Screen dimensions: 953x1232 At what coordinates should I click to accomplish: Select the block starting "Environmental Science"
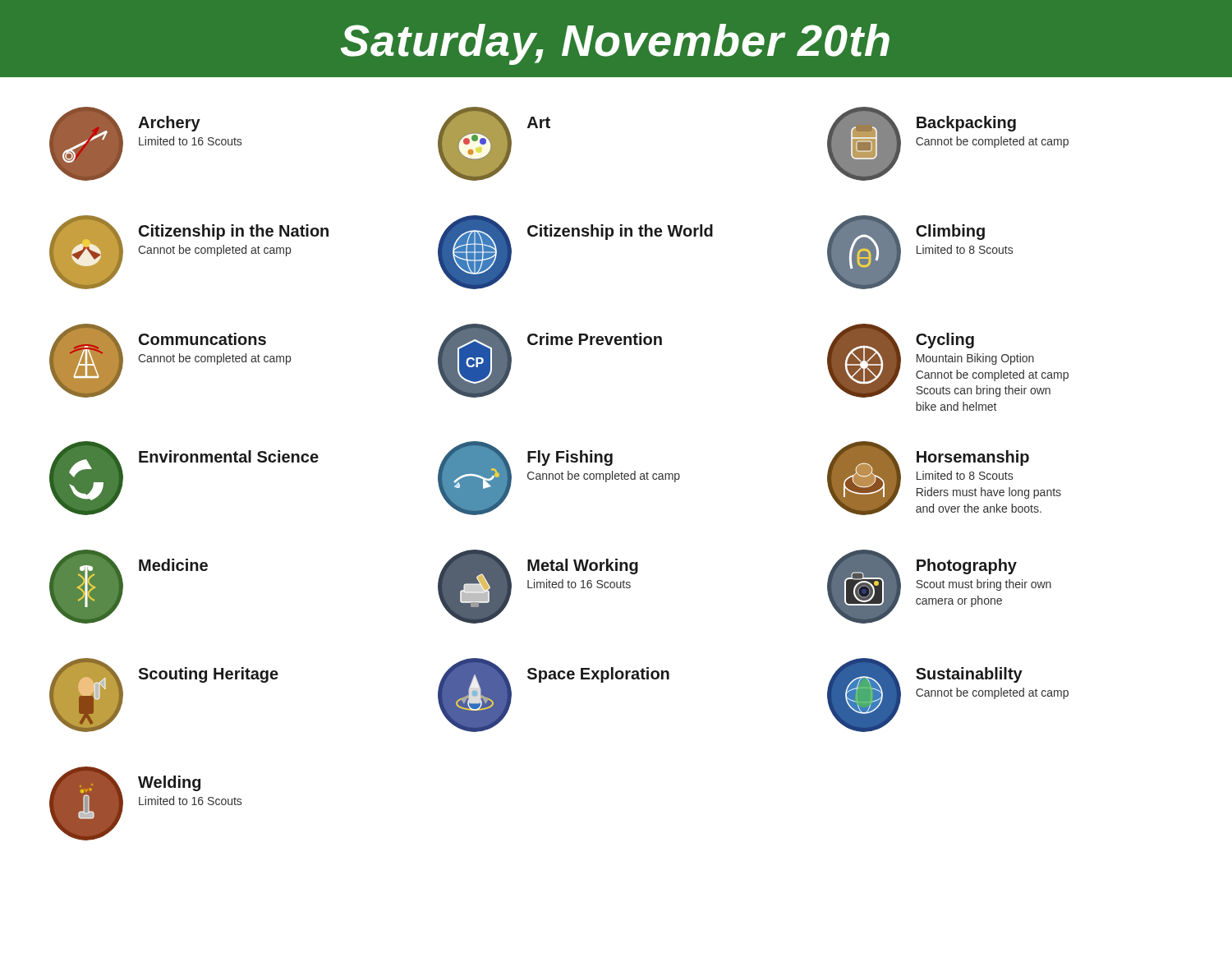pyautogui.click(x=184, y=478)
